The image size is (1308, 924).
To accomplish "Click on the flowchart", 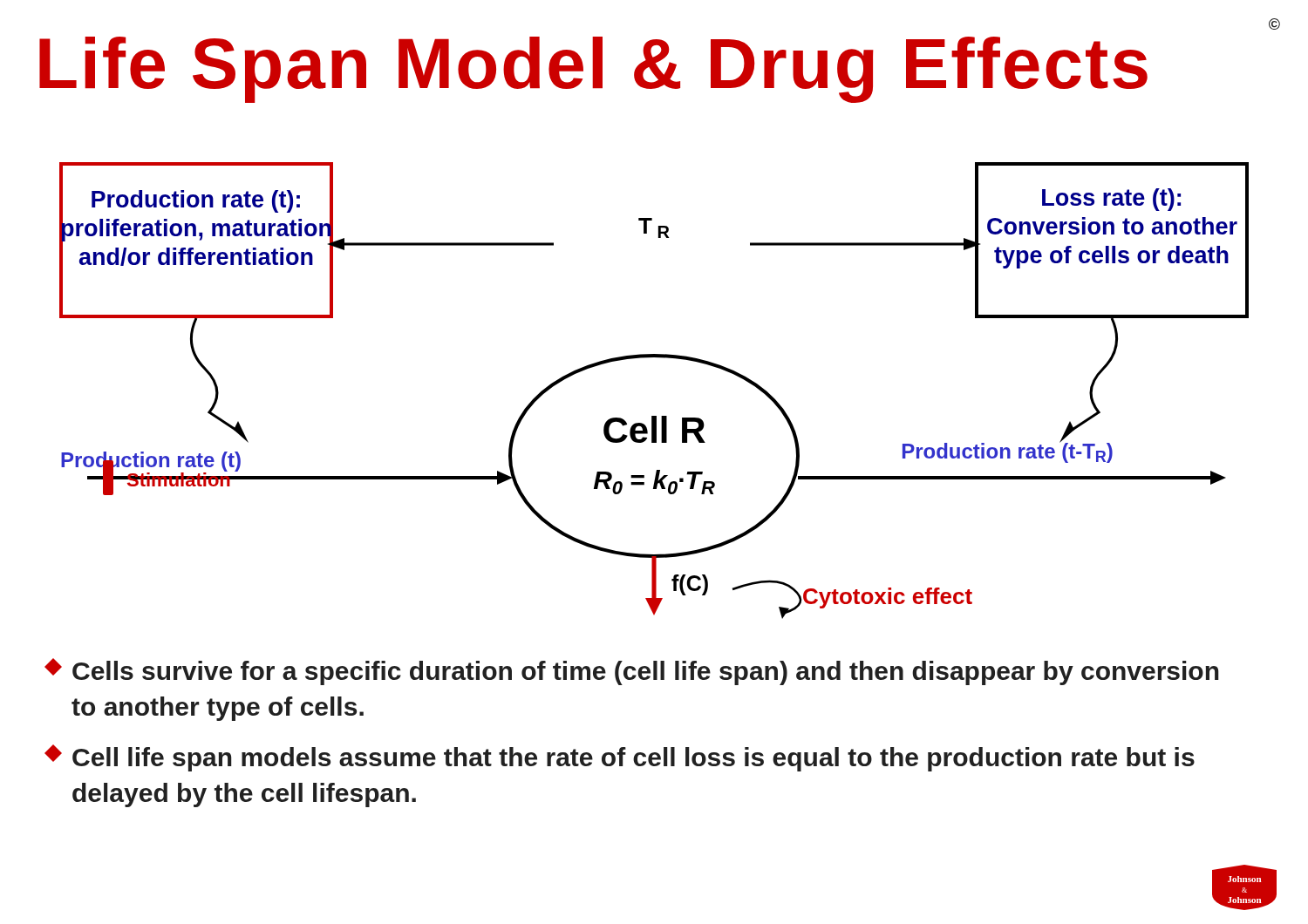I will click(x=654, y=388).
